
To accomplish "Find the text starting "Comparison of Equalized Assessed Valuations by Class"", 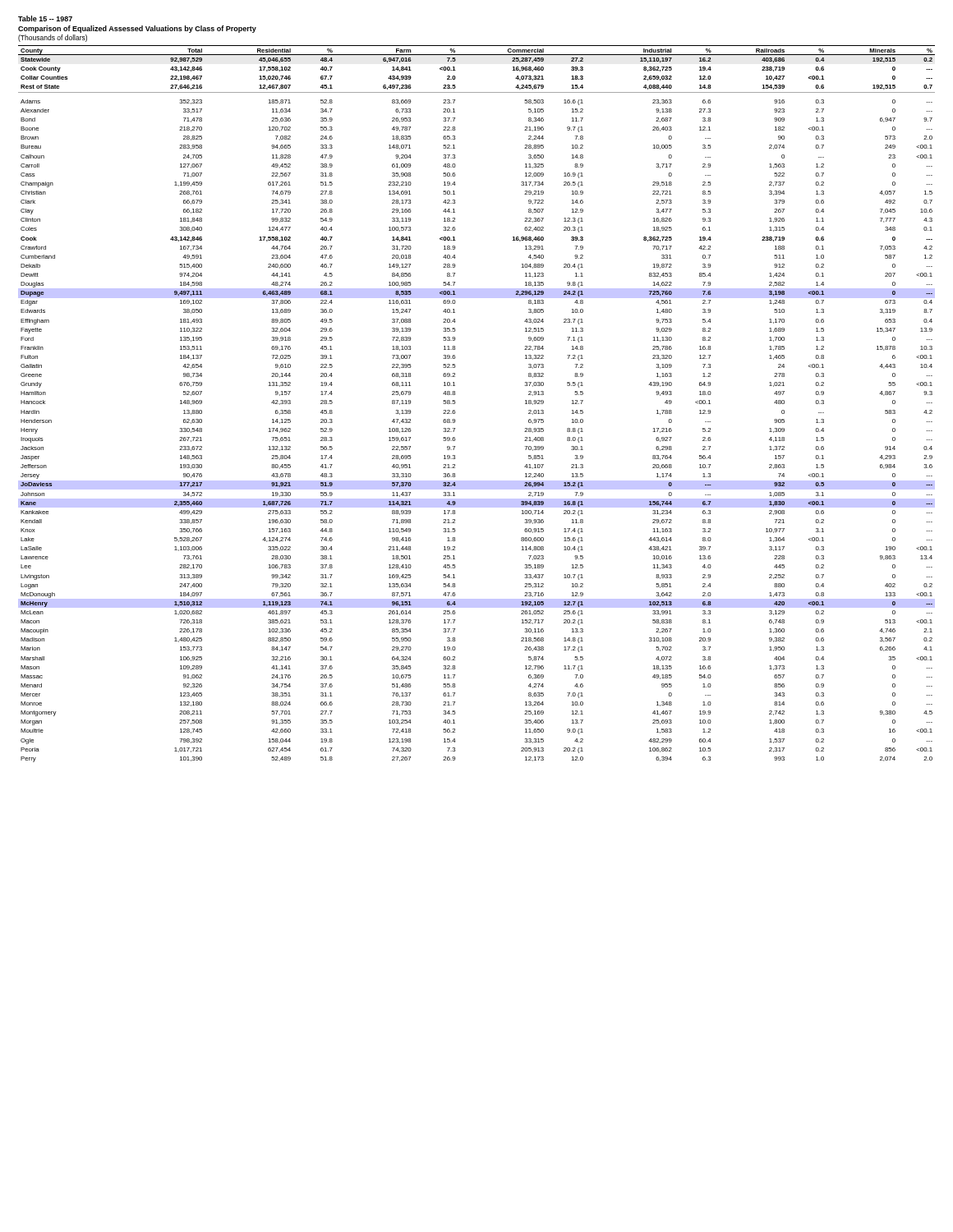I will 137,29.
